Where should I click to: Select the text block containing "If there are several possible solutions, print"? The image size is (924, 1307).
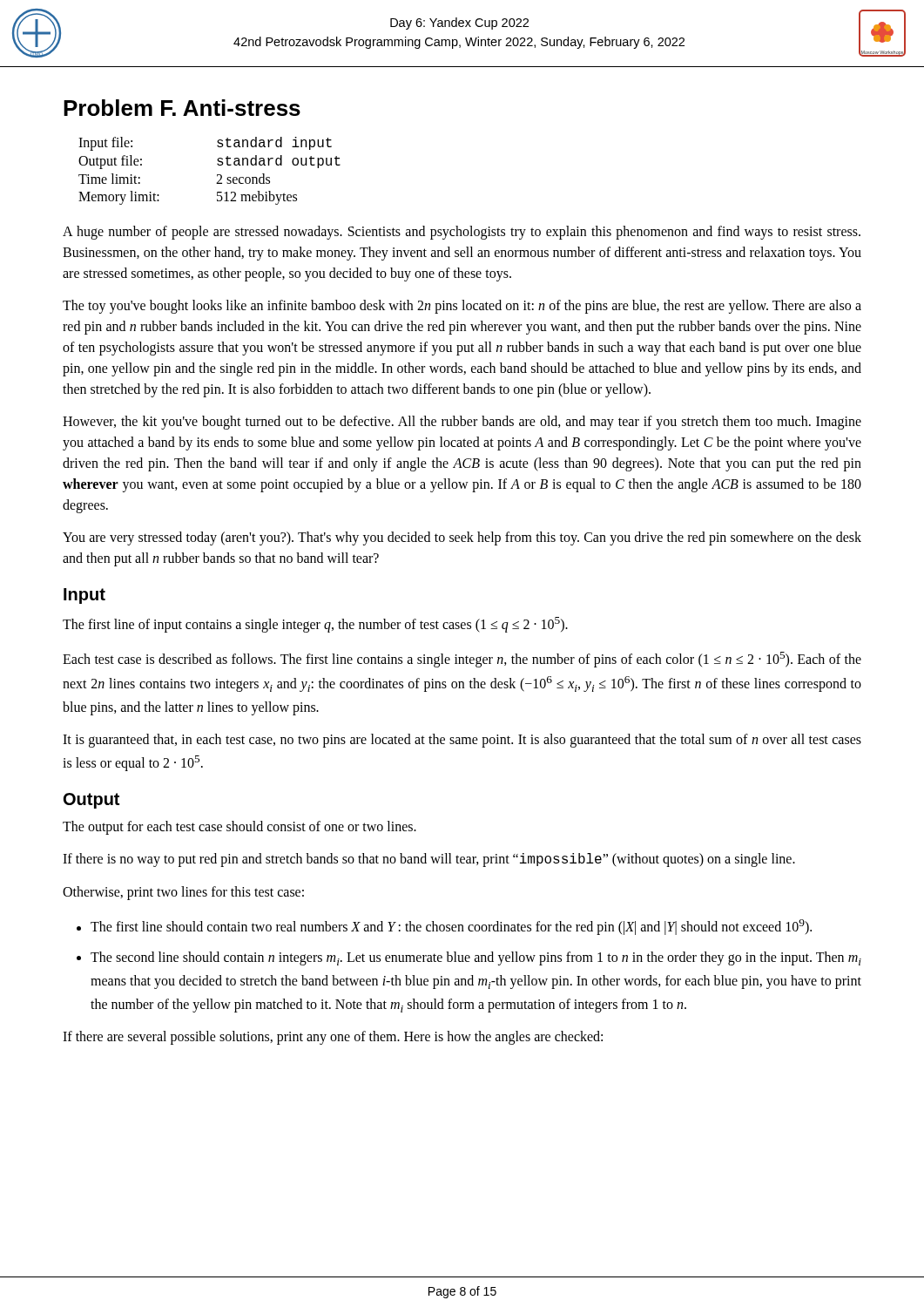coord(462,1037)
